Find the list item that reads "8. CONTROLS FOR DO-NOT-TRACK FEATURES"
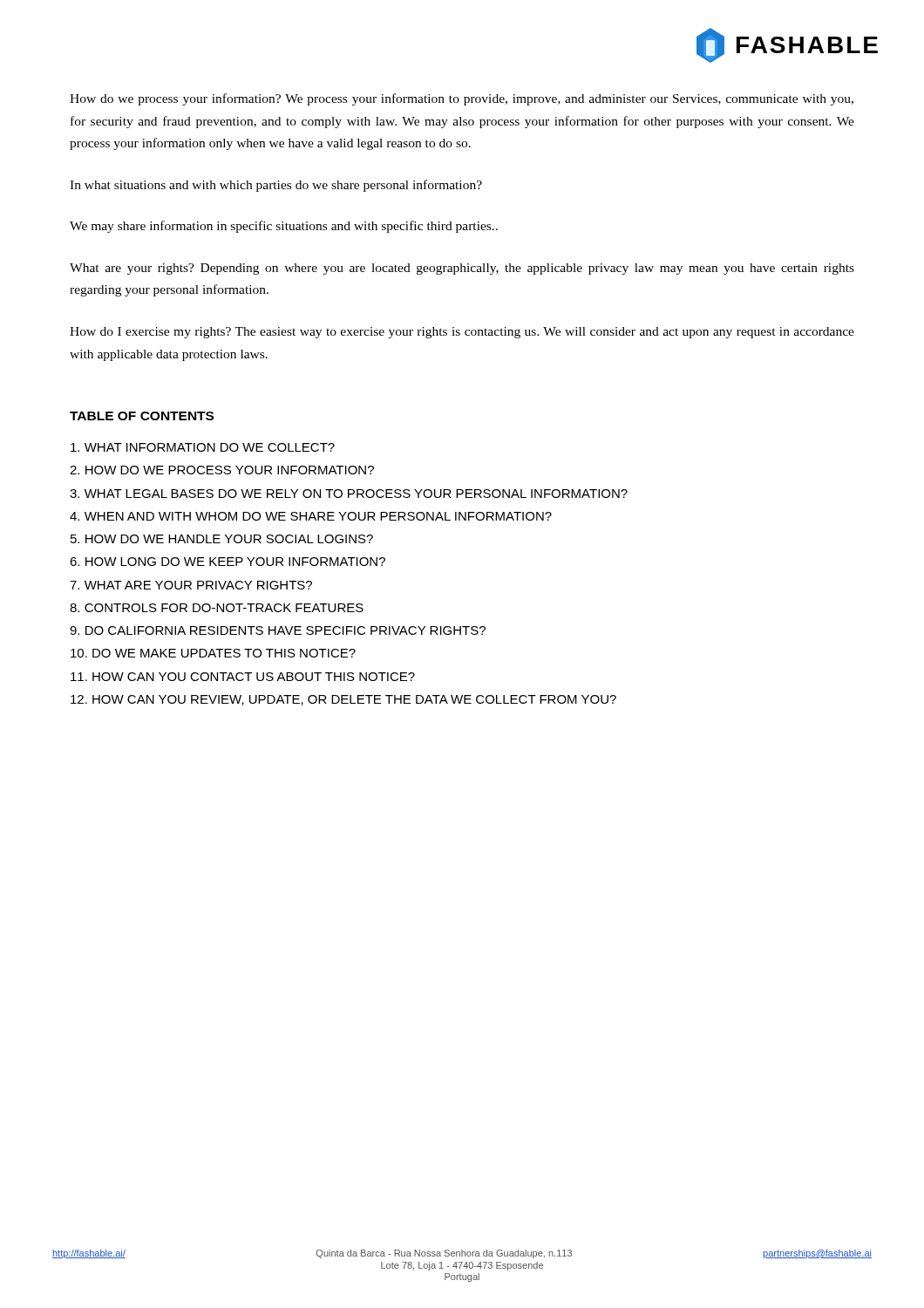Image resolution: width=924 pixels, height=1308 pixels. click(x=217, y=607)
